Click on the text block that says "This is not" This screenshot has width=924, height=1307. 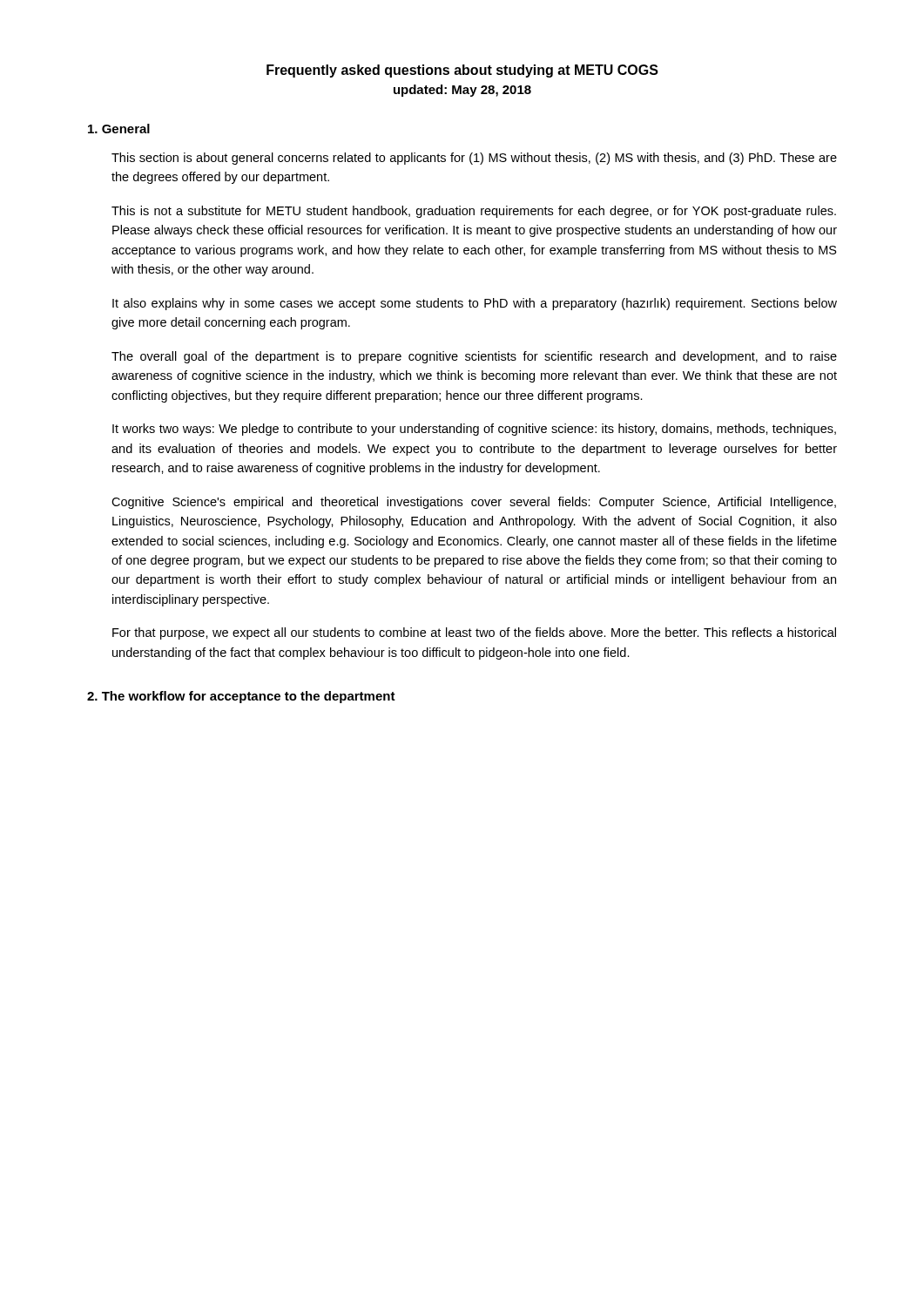(x=474, y=240)
